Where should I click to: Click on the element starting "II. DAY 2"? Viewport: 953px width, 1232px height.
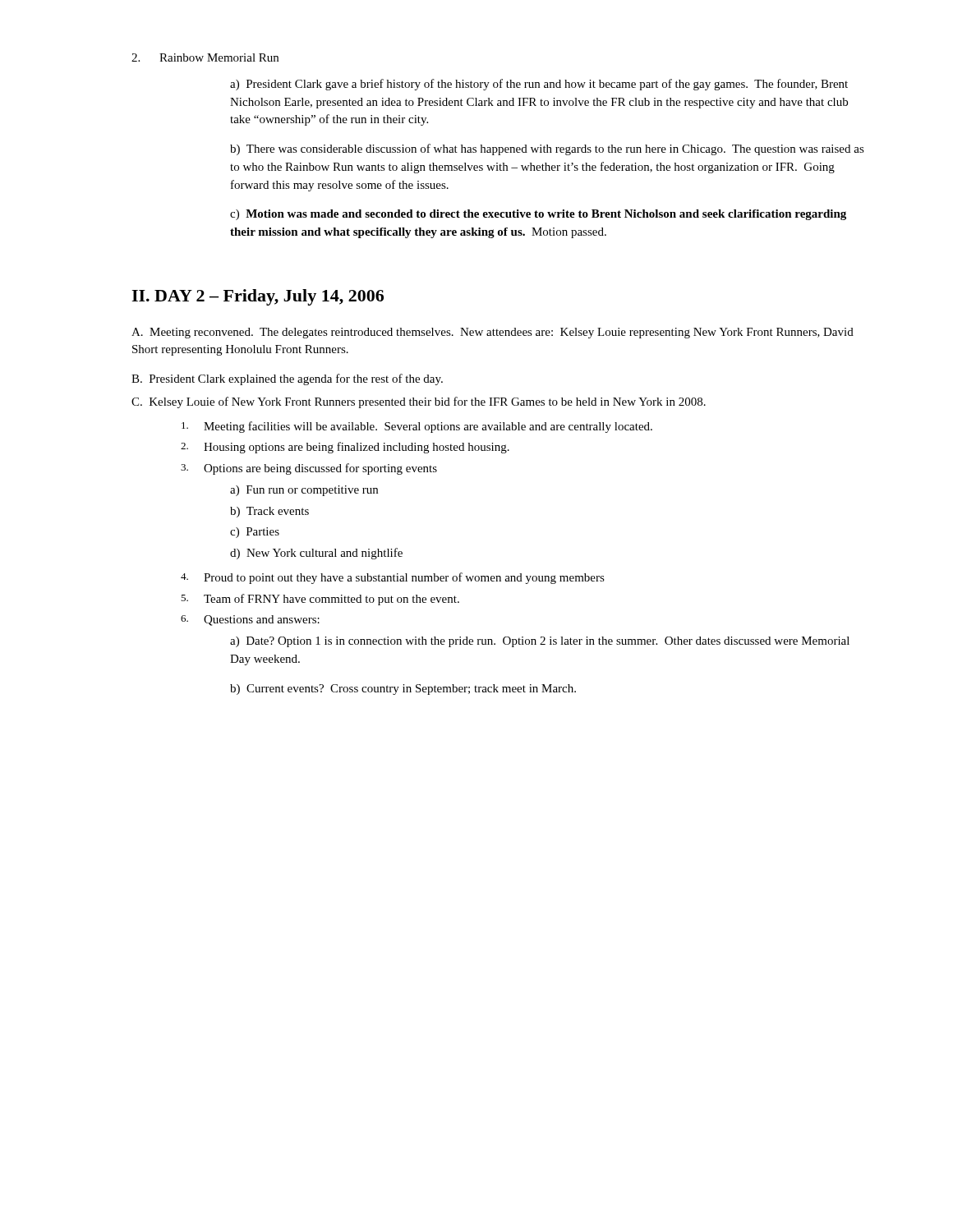click(x=258, y=295)
